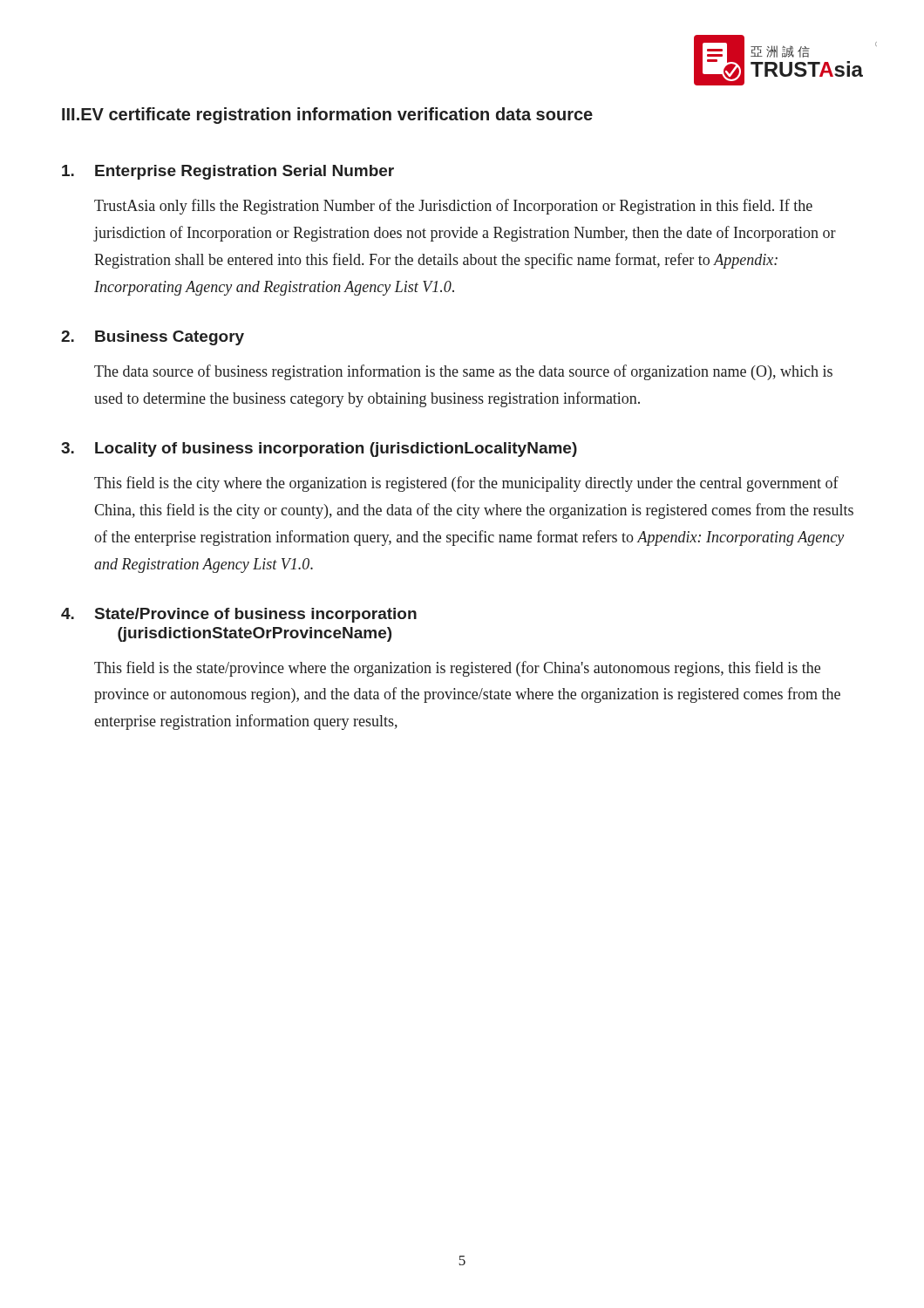Locate the text block that reads "TrustAsia only fills"
Screen dimensions: 1308x924
point(465,246)
